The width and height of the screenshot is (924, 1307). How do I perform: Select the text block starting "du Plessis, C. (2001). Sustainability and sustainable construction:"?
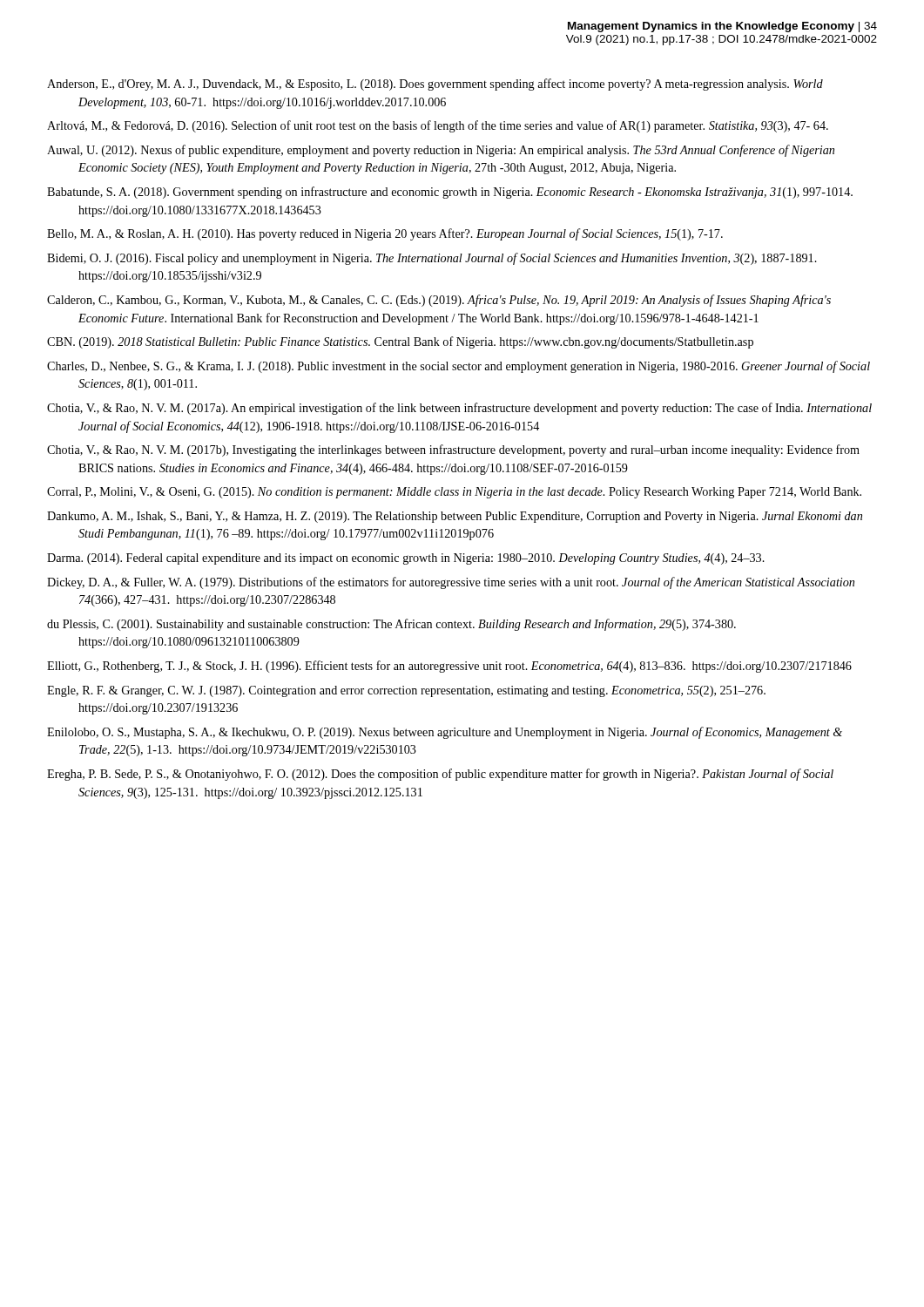(392, 633)
